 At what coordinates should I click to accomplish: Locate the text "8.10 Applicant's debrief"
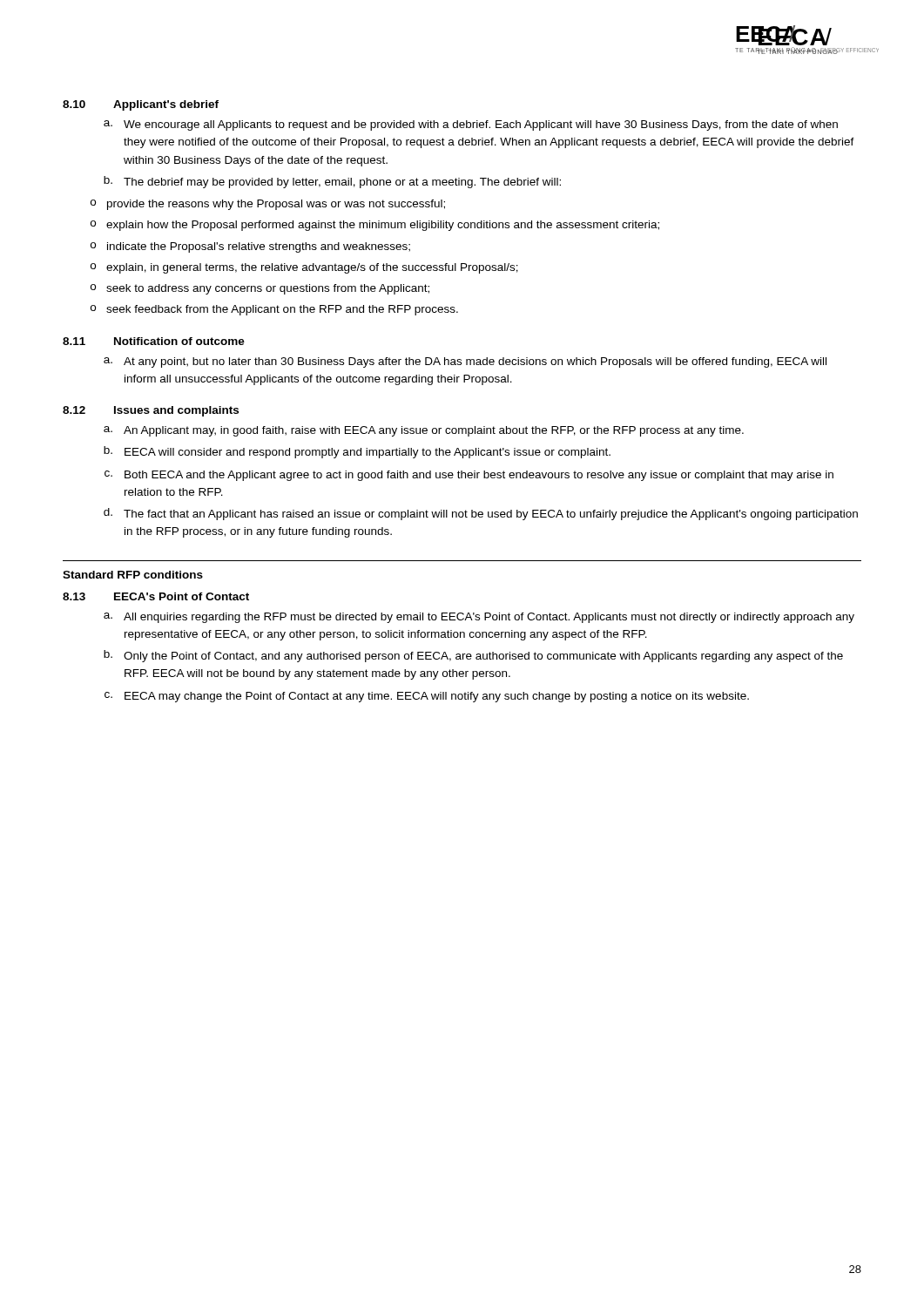pyautogui.click(x=141, y=104)
